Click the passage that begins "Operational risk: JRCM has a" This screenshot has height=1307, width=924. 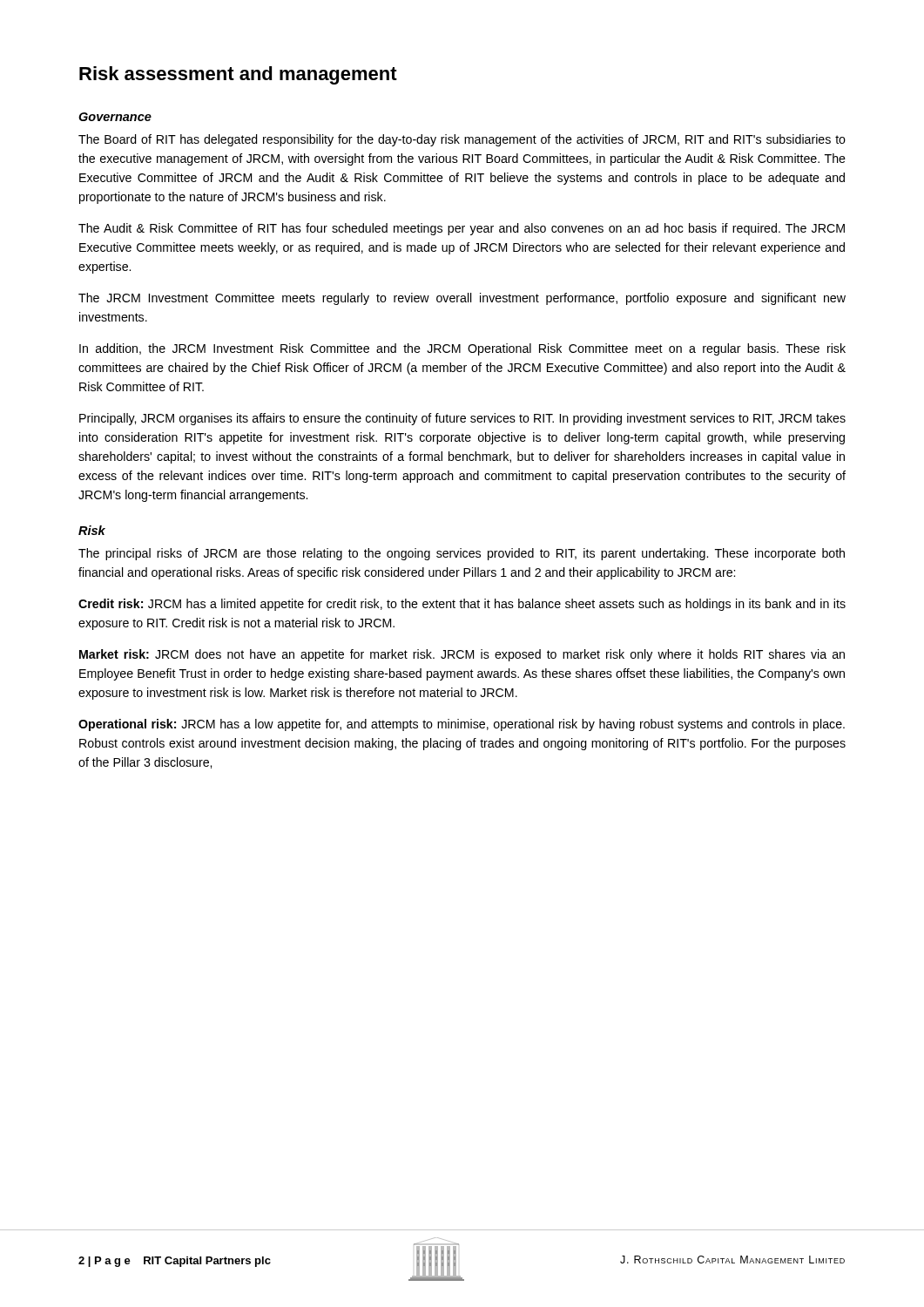(x=462, y=743)
